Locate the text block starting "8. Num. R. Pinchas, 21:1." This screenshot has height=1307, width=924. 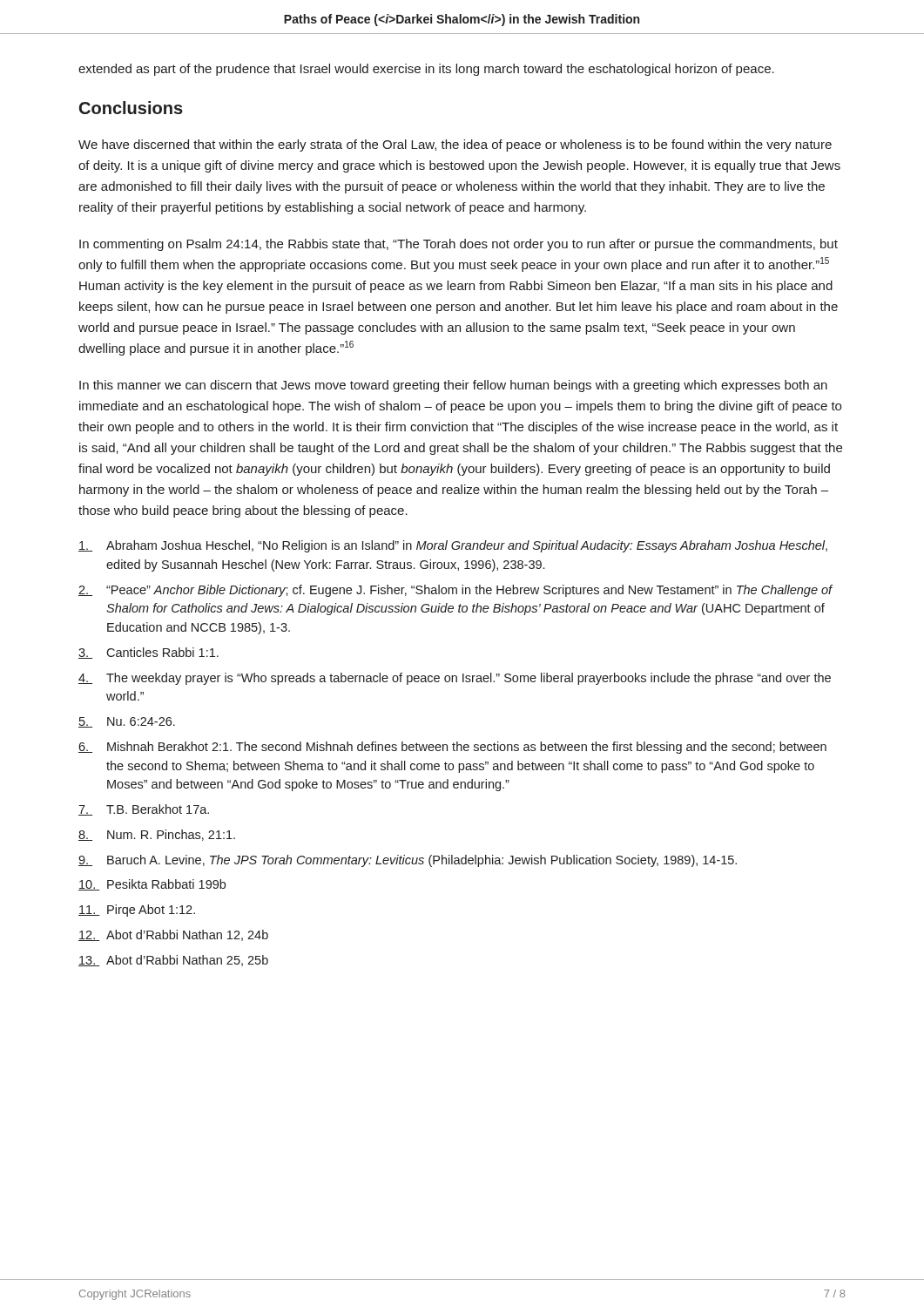[157, 835]
